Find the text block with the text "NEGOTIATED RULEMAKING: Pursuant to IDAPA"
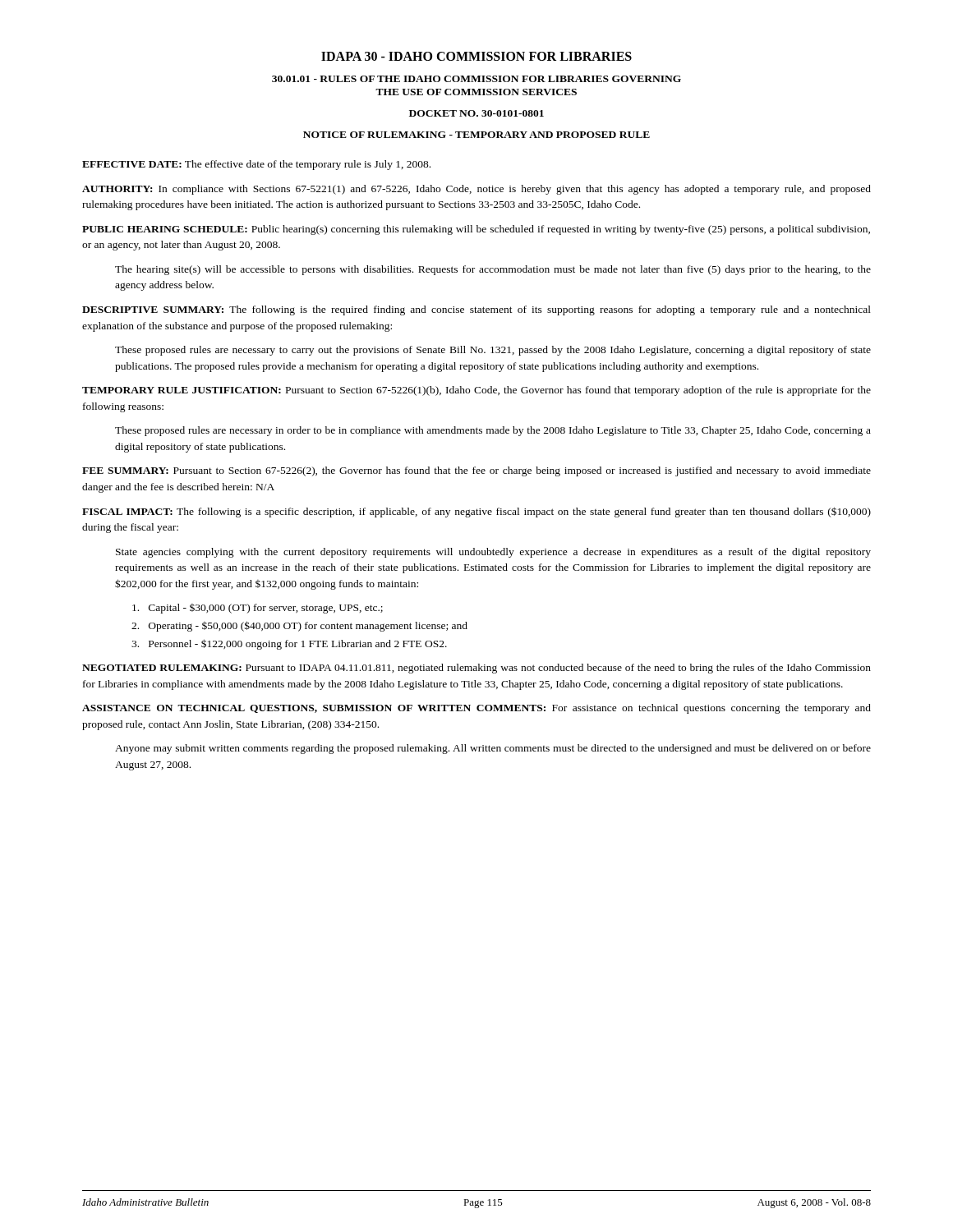The height and width of the screenshot is (1232, 953). [x=476, y=675]
